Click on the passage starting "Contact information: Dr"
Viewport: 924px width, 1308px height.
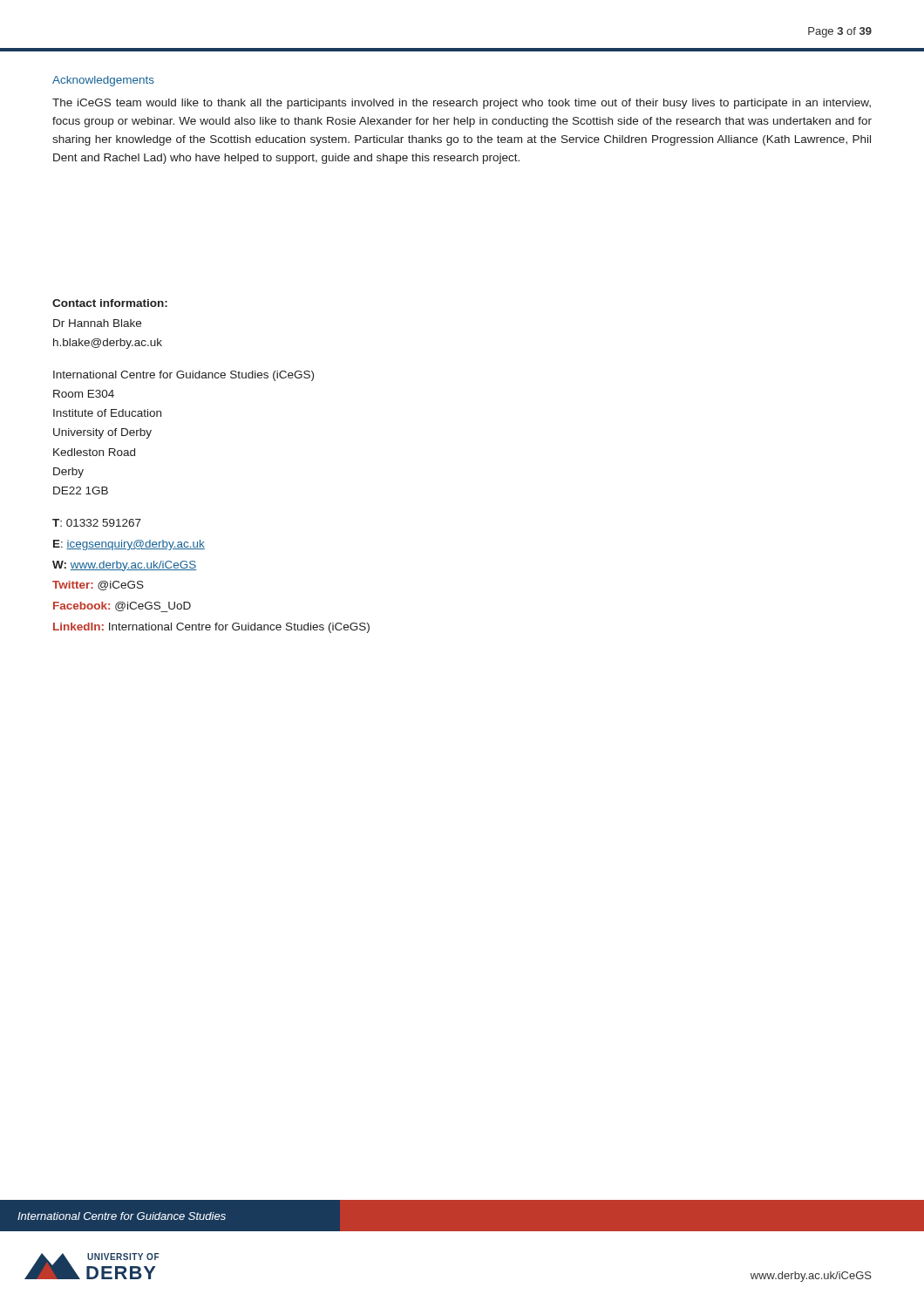click(110, 303)
